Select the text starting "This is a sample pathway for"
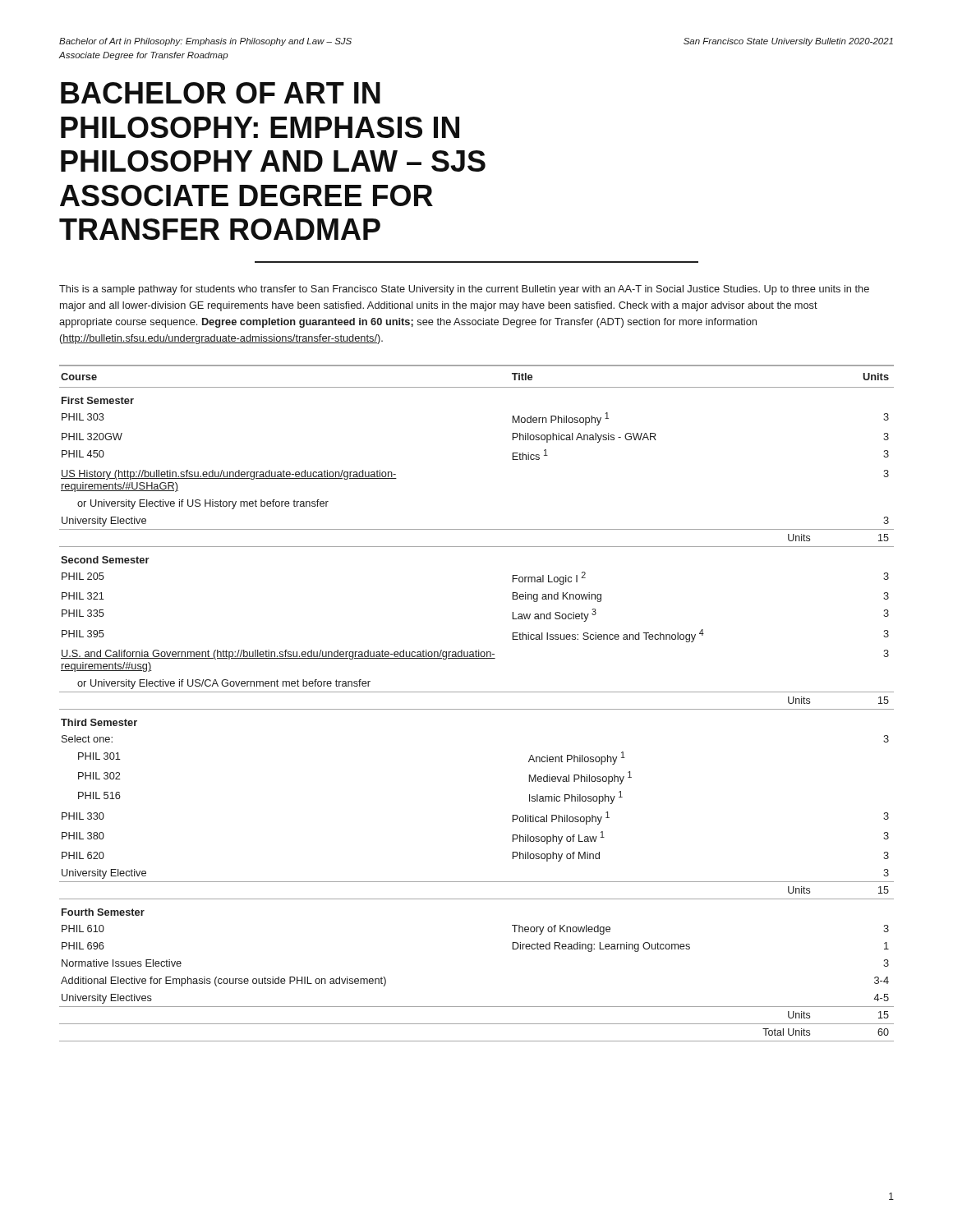Screen dimensions: 1232x953 click(464, 313)
